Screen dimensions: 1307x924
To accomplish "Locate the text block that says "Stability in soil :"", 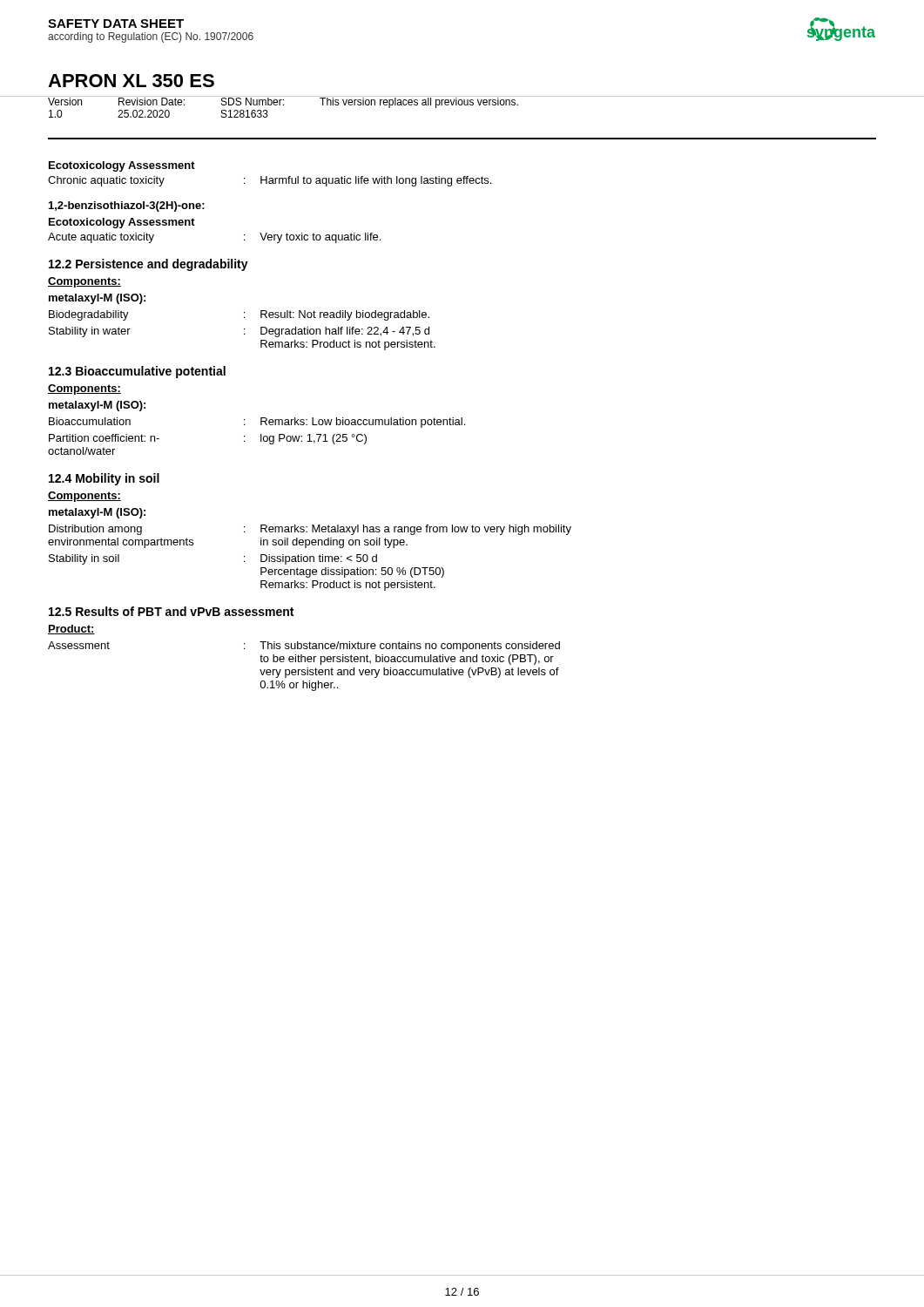I will point(246,571).
